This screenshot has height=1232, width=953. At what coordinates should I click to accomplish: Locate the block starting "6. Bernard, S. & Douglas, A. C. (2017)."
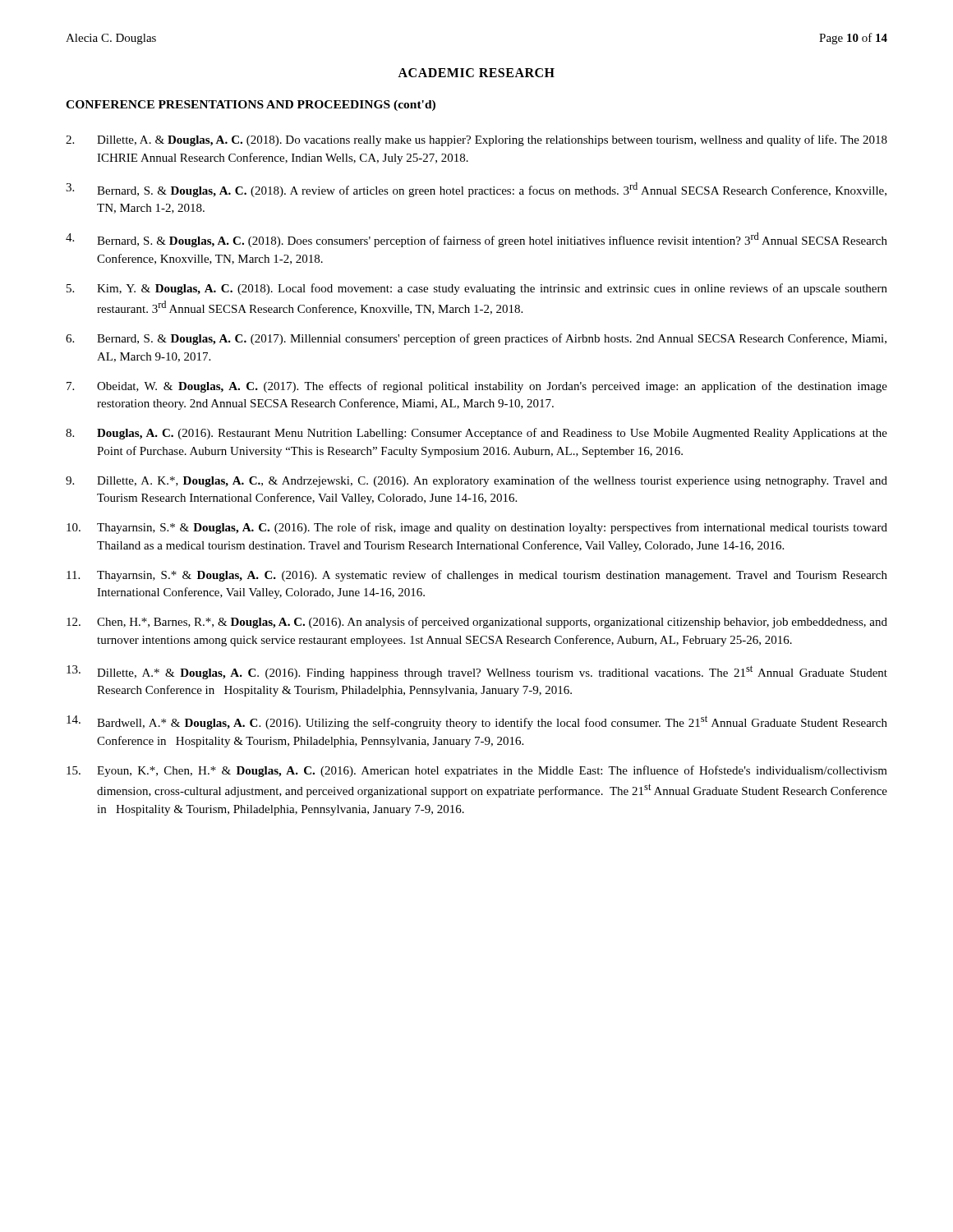coord(476,348)
